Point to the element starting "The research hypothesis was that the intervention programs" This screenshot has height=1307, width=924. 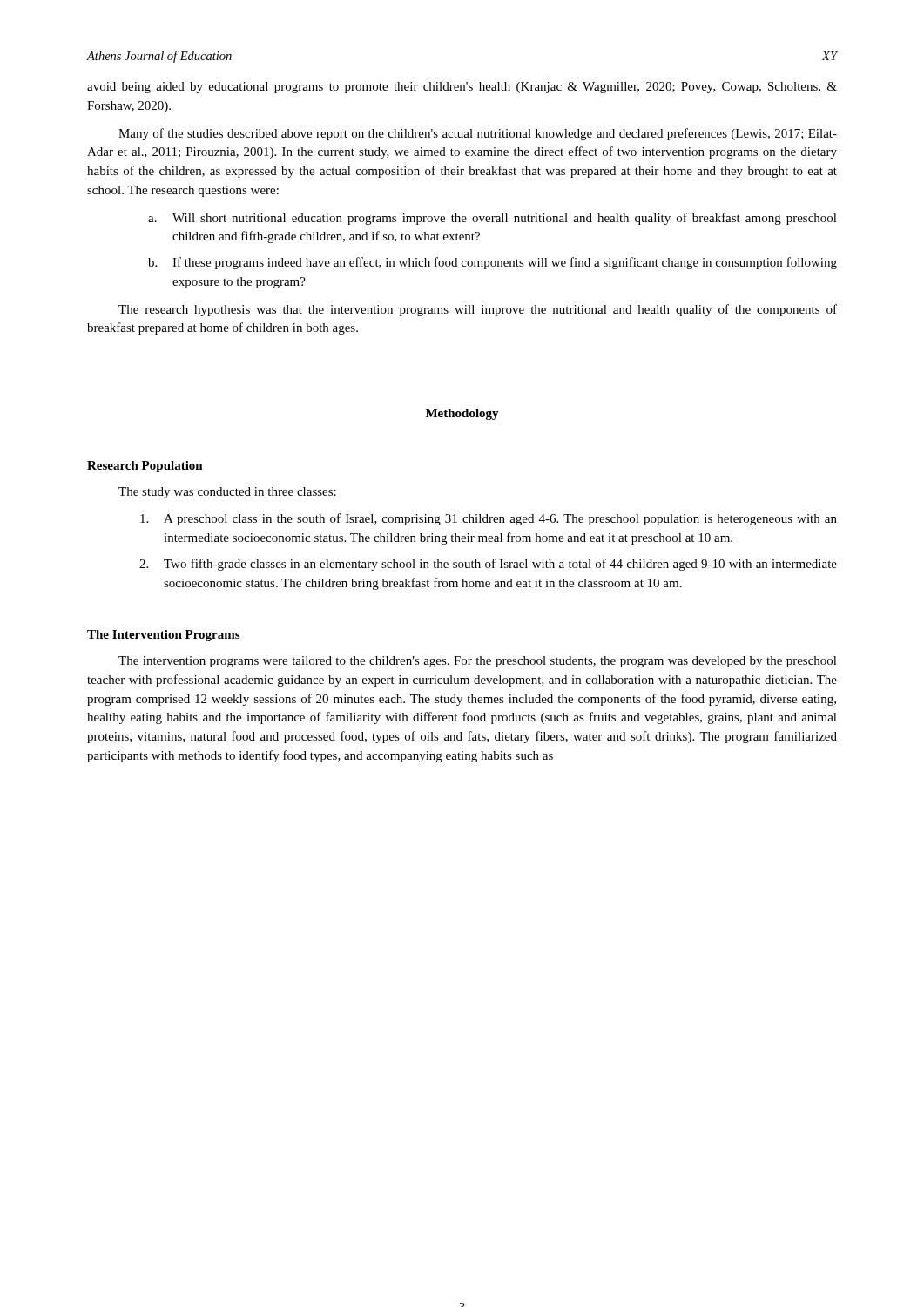click(x=462, y=319)
